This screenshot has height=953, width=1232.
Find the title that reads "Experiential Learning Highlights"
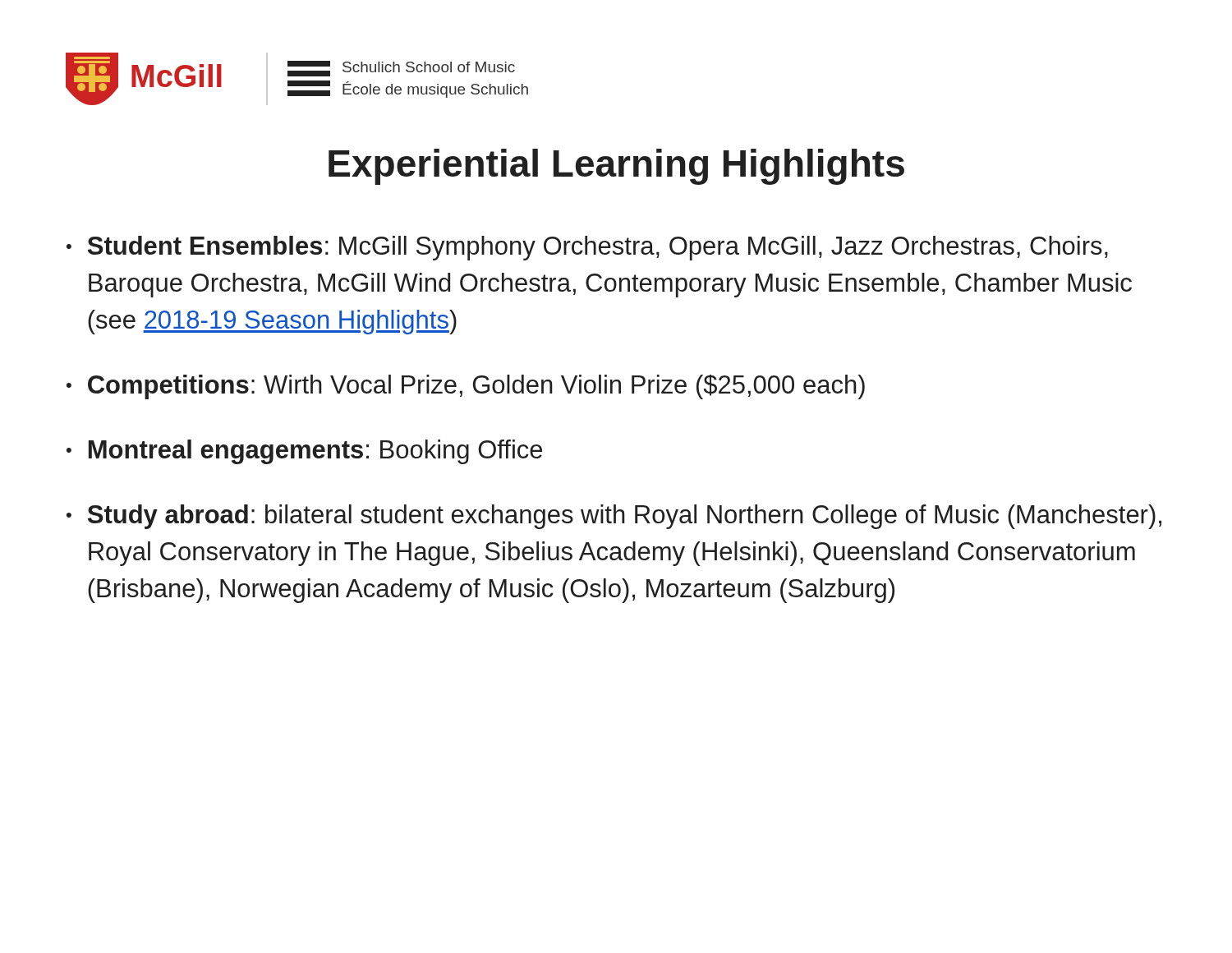pyautogui.click(x=616, y=163)
